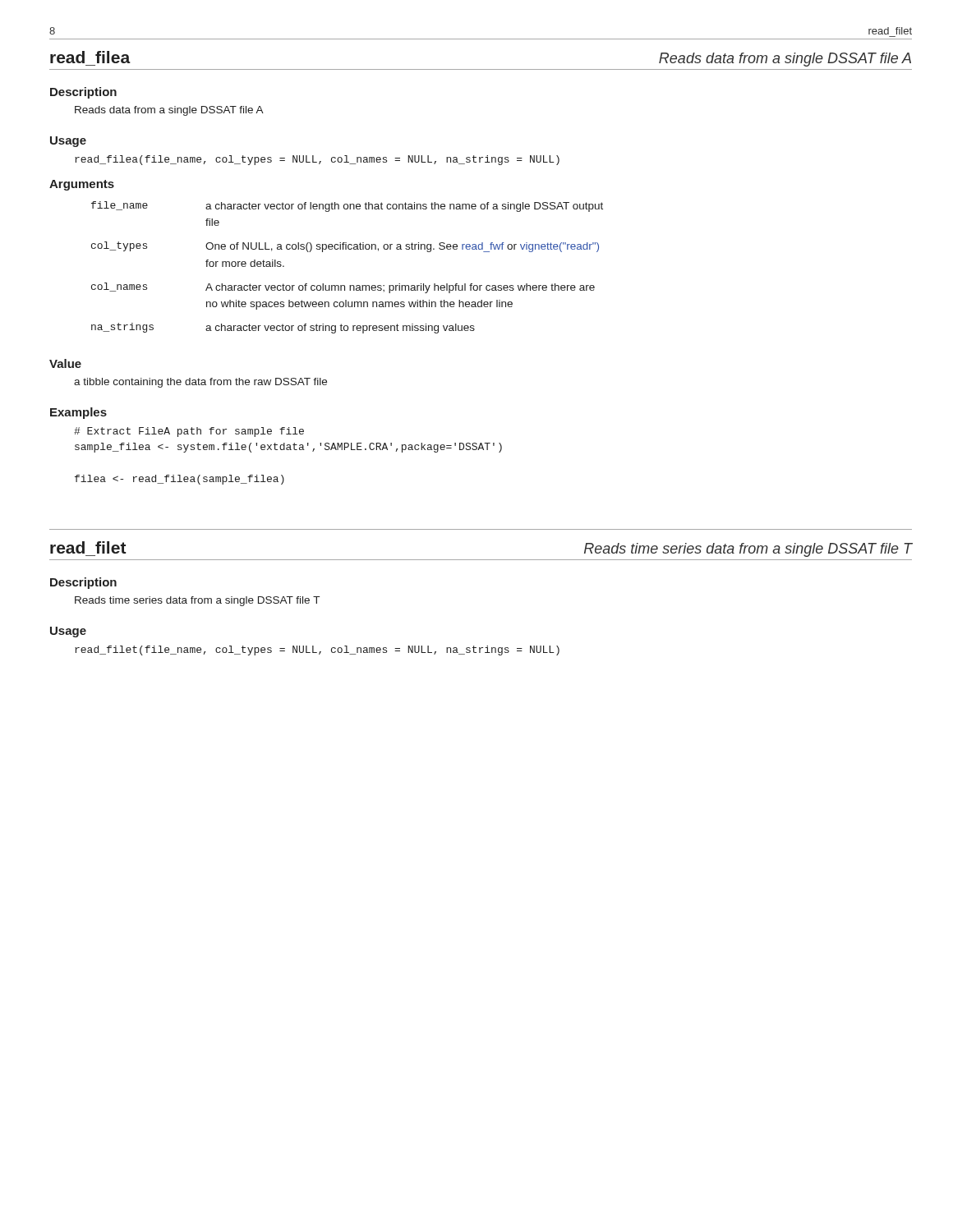The image size is (953, 1232).
Task: Click on the text block containing "read_filea(file_name, col_types = NULL, col_names"
Action: coord(317,160)
